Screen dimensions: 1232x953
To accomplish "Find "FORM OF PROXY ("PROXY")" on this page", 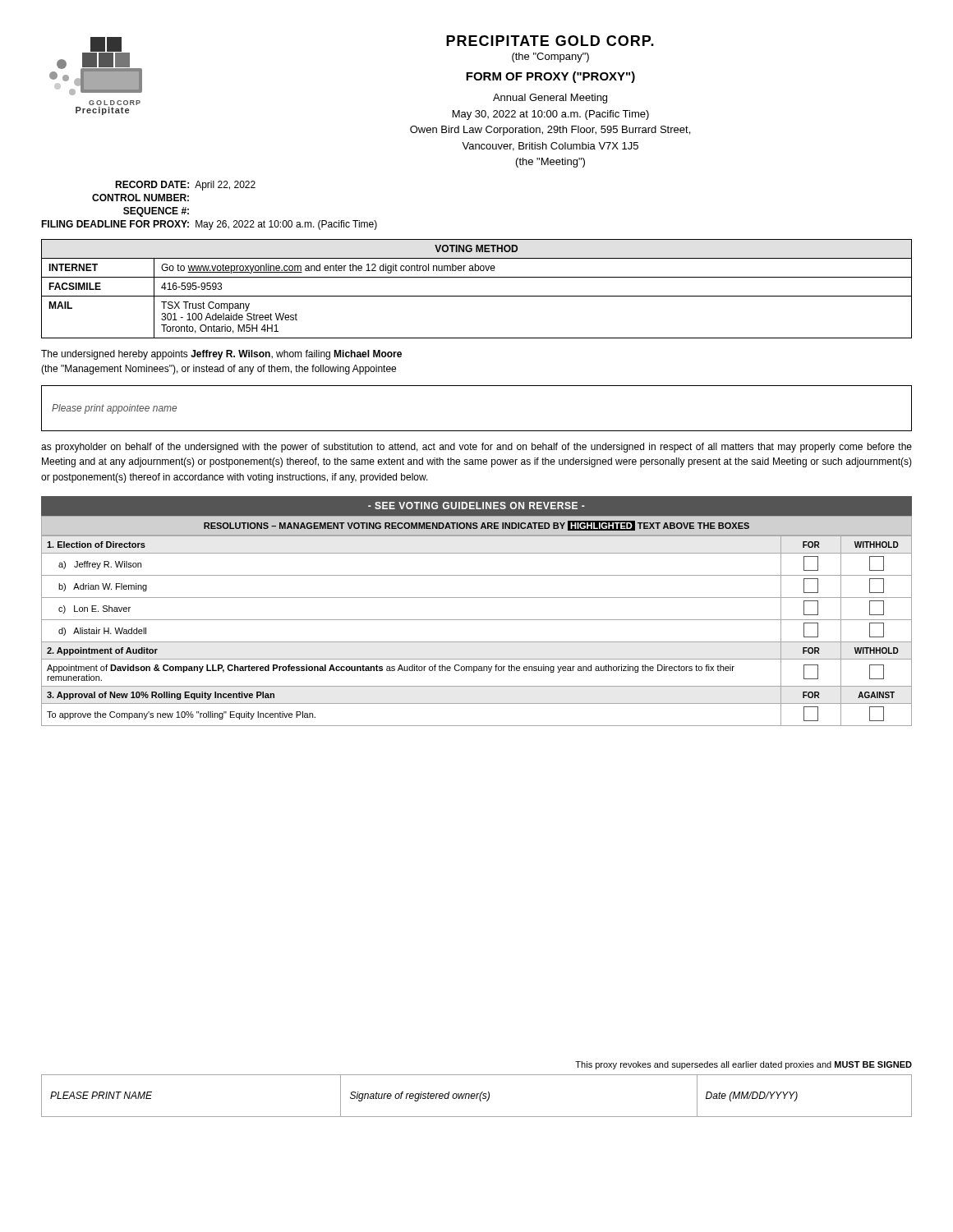I will click(x=550, y=76).
